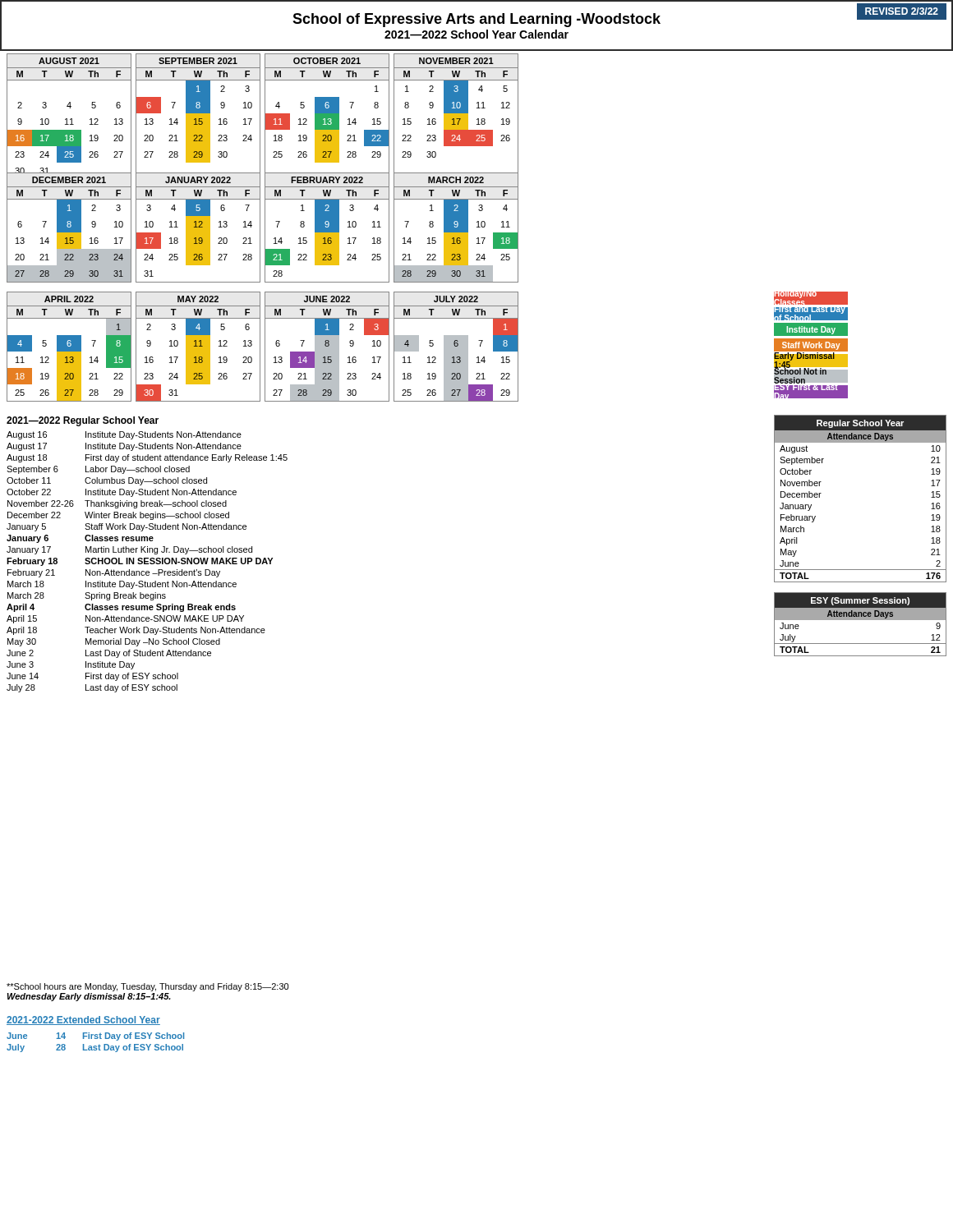The height and width of the screenshot is (1232, 953).
Task: Point to the element starting "August 17Institute Day-Students Non-Attendance"
Action: coord(124,446)
